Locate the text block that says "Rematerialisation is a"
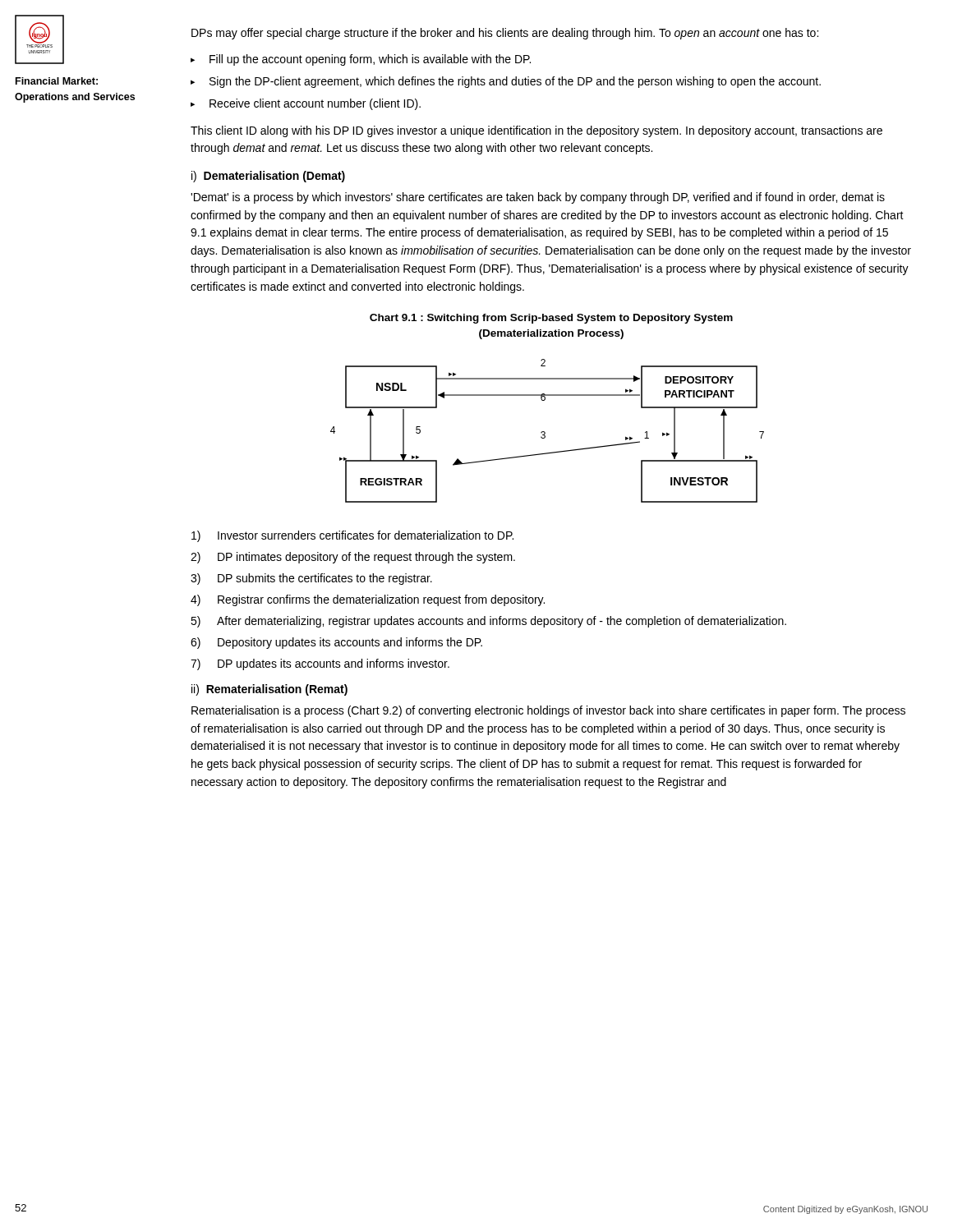Viewport: 953px width, 1232px height. coord(548,746)
